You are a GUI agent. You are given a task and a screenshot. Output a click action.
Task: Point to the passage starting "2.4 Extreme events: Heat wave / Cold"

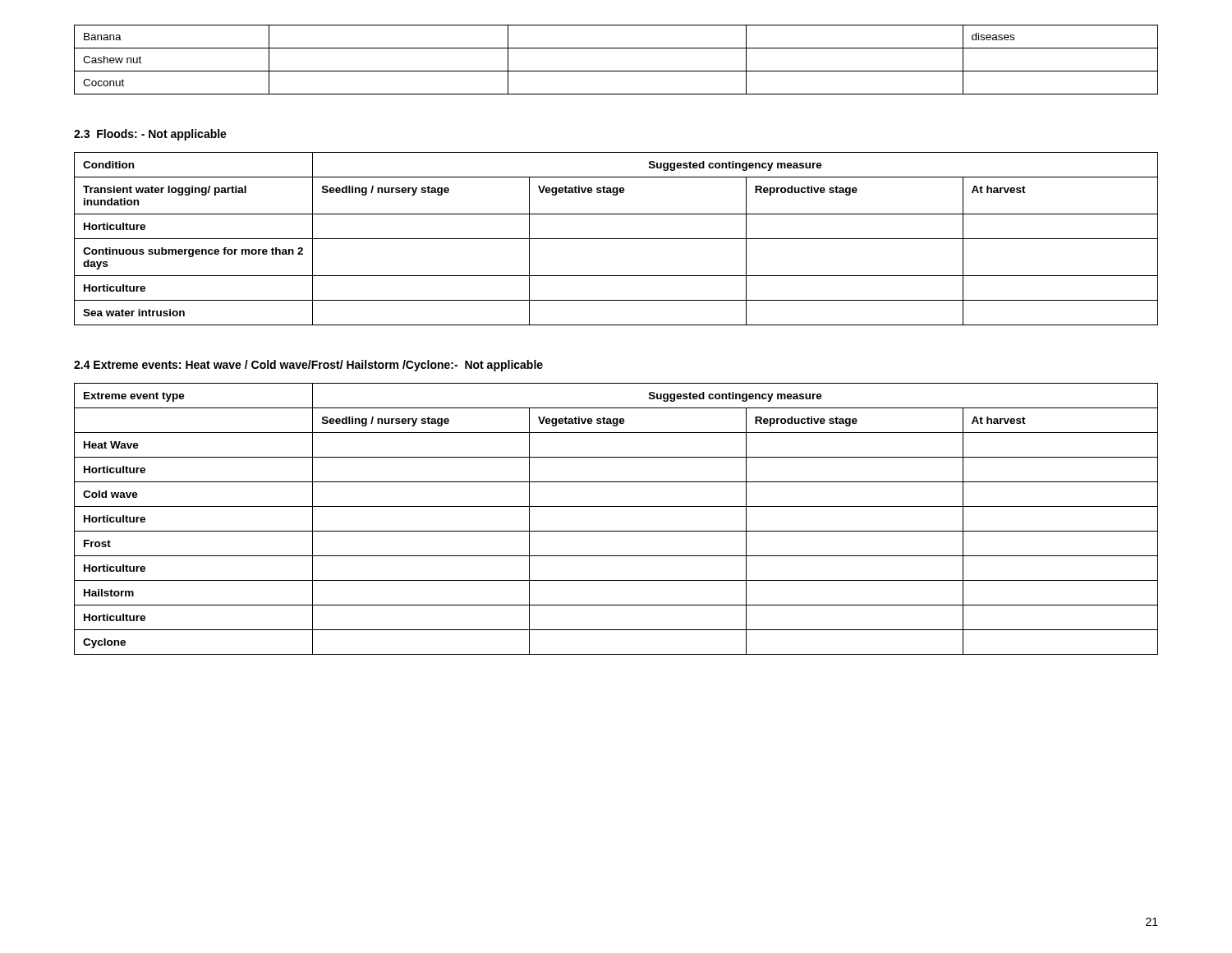pos(308,365)
